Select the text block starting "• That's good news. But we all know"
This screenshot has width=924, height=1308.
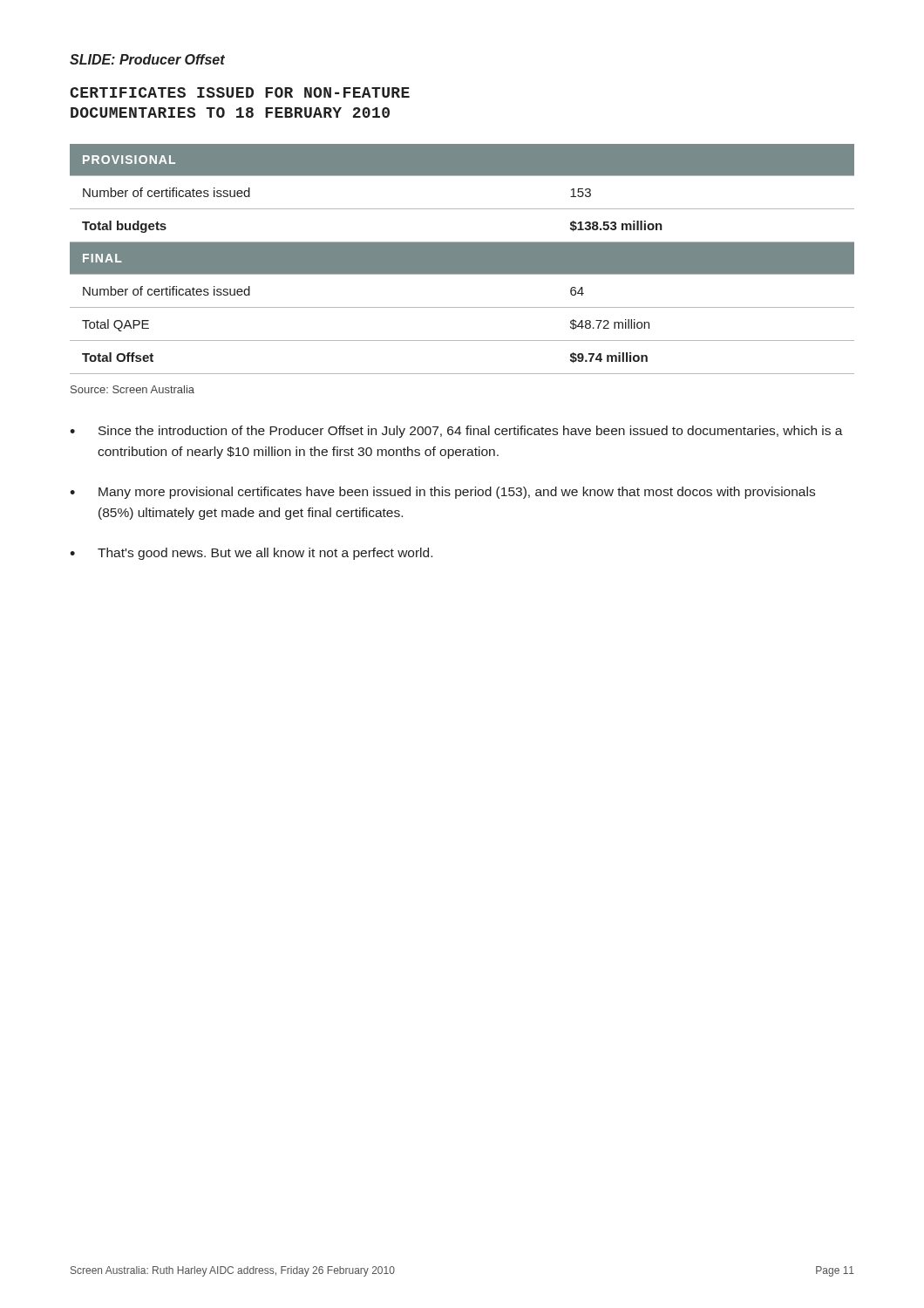click(x=251, y=554)
